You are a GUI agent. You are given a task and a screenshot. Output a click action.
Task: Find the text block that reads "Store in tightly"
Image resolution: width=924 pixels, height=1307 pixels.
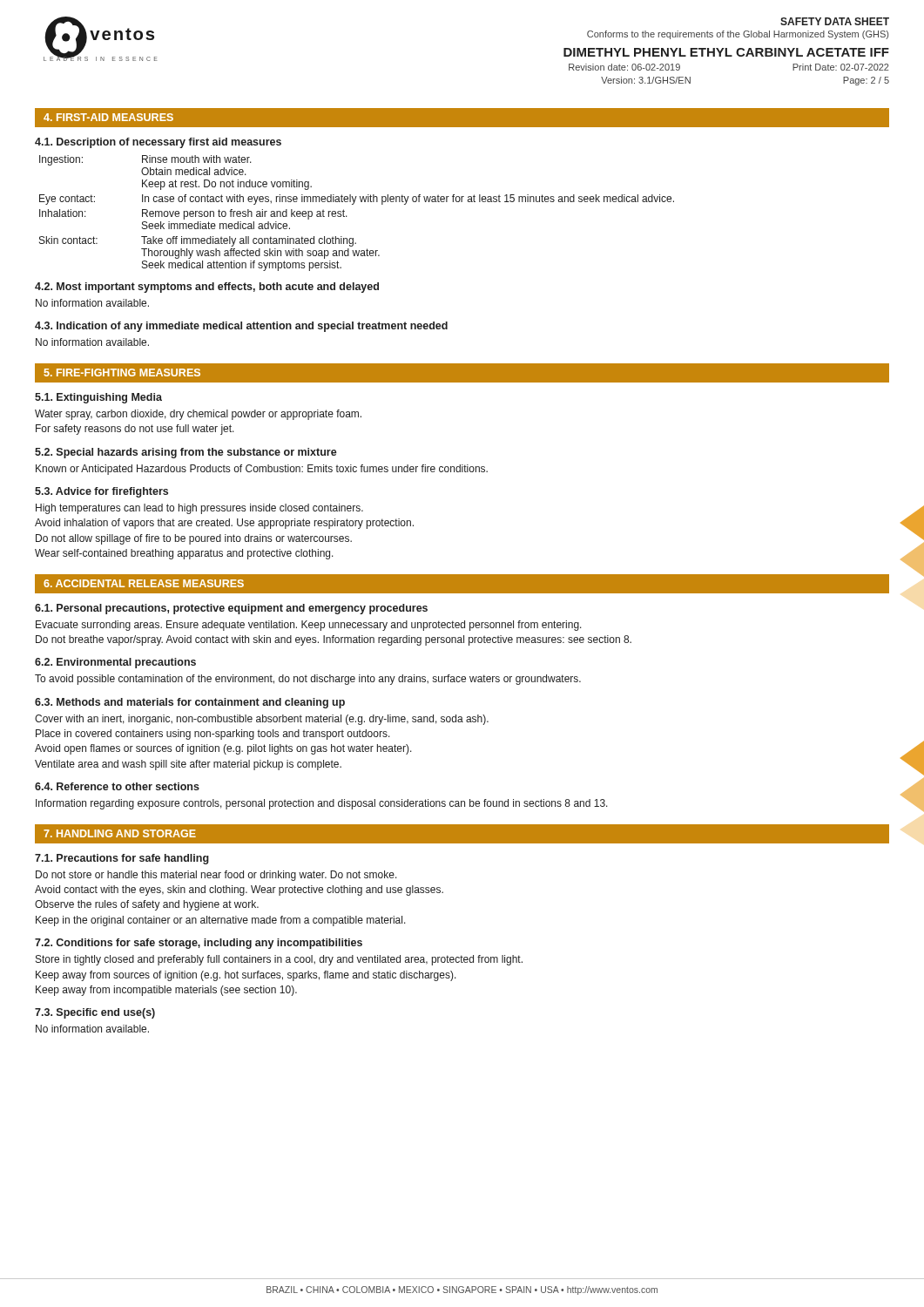click(462, 975)
